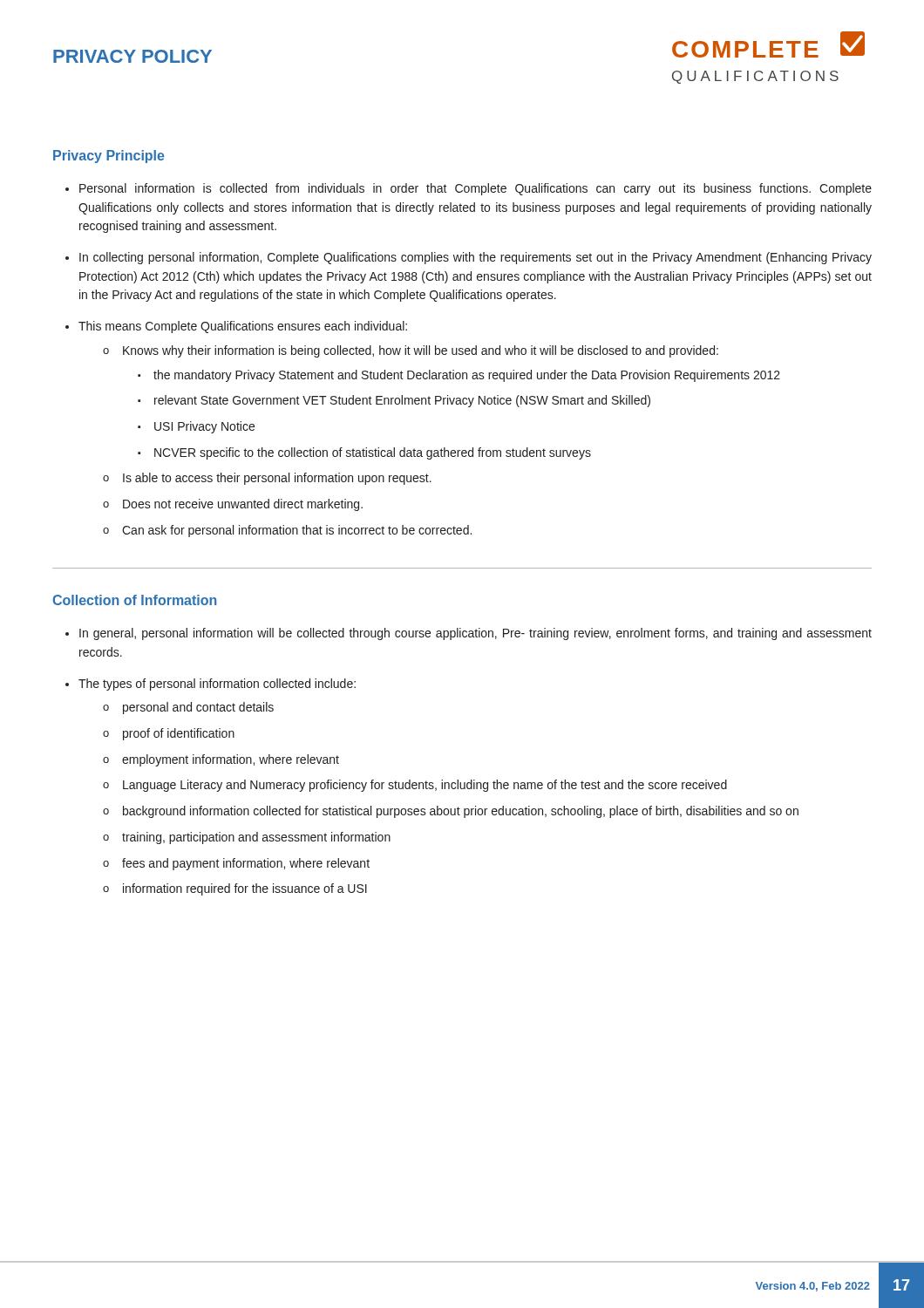924x1308 pixels.
Task: Navigate to the text starting "personal and contact"
Action: click(x=198, y=707)
